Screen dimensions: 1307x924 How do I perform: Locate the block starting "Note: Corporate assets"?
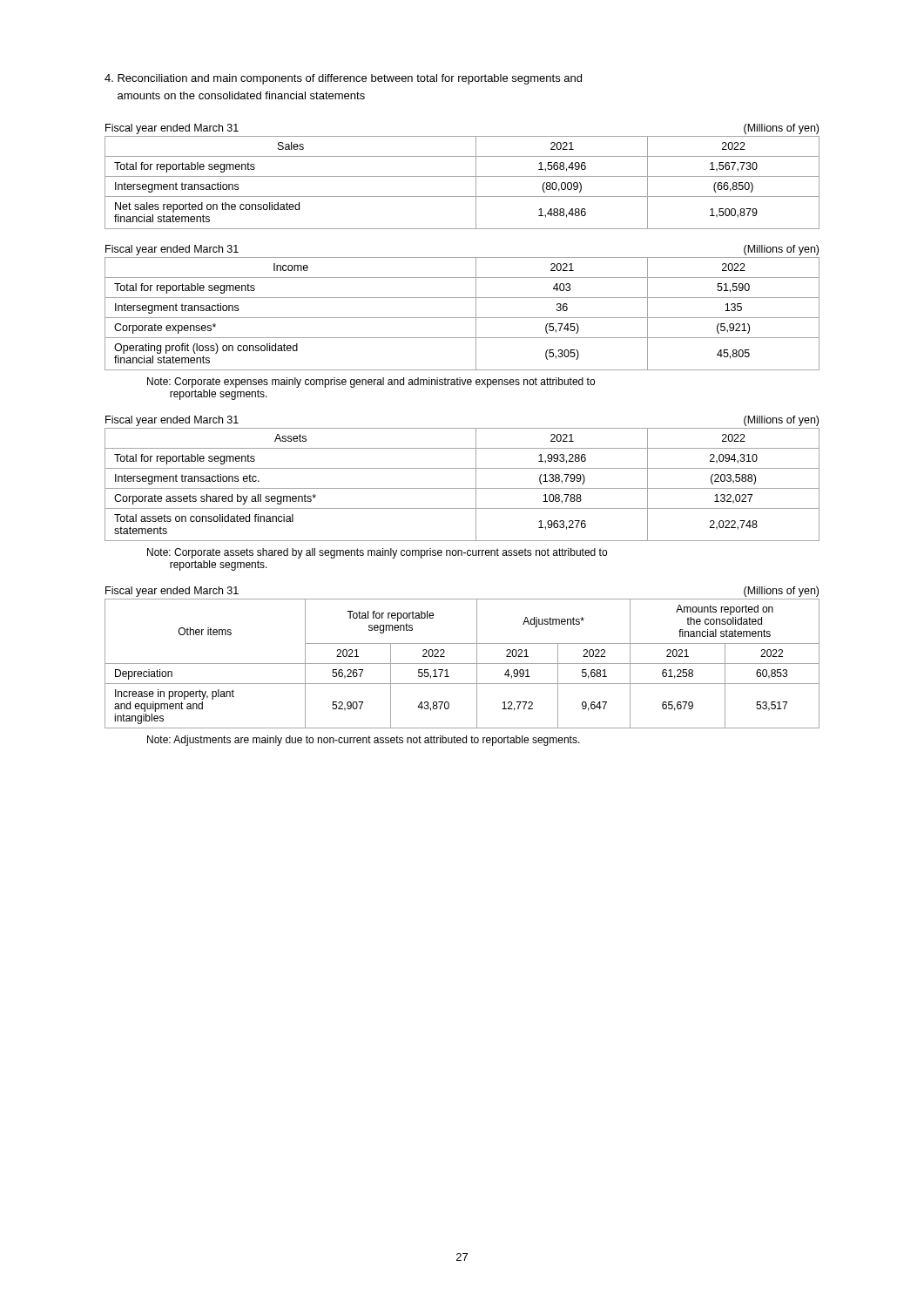click(x=377, y=559)
